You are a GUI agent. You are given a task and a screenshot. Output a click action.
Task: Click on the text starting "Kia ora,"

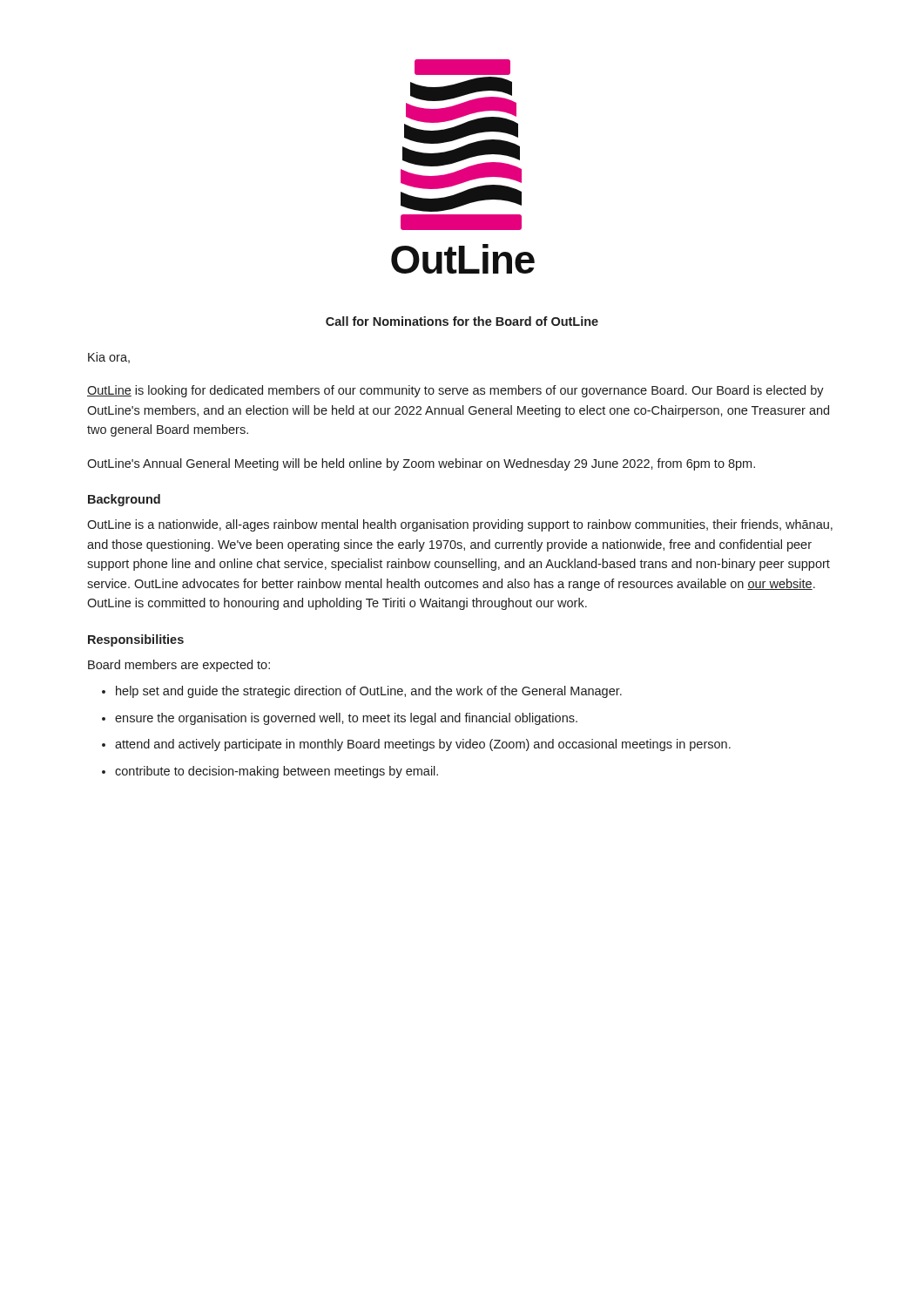[109, 357]
